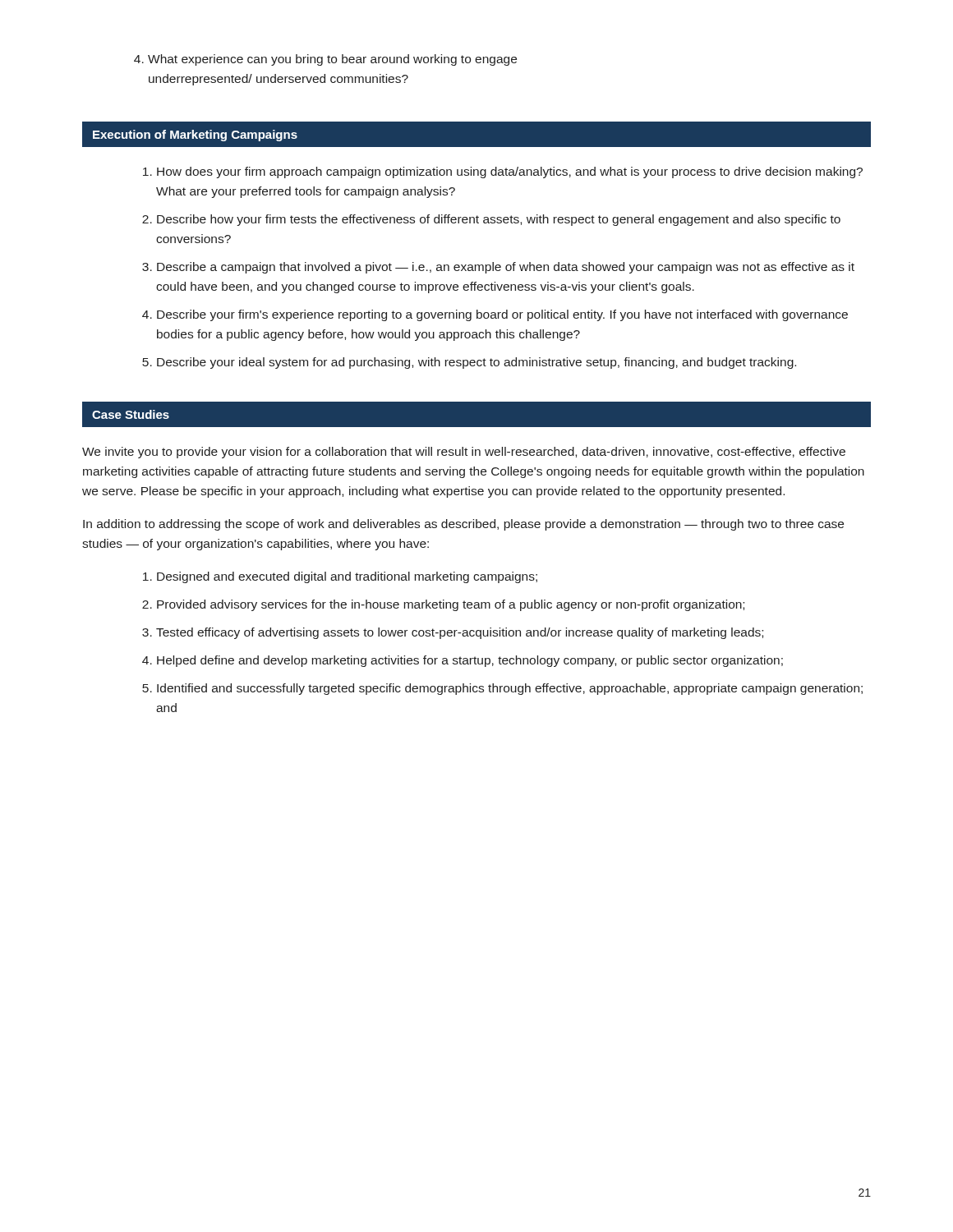Locate the passage starting "Identified and successfully"
The image size is (953, 1232).
coord(513,698)
